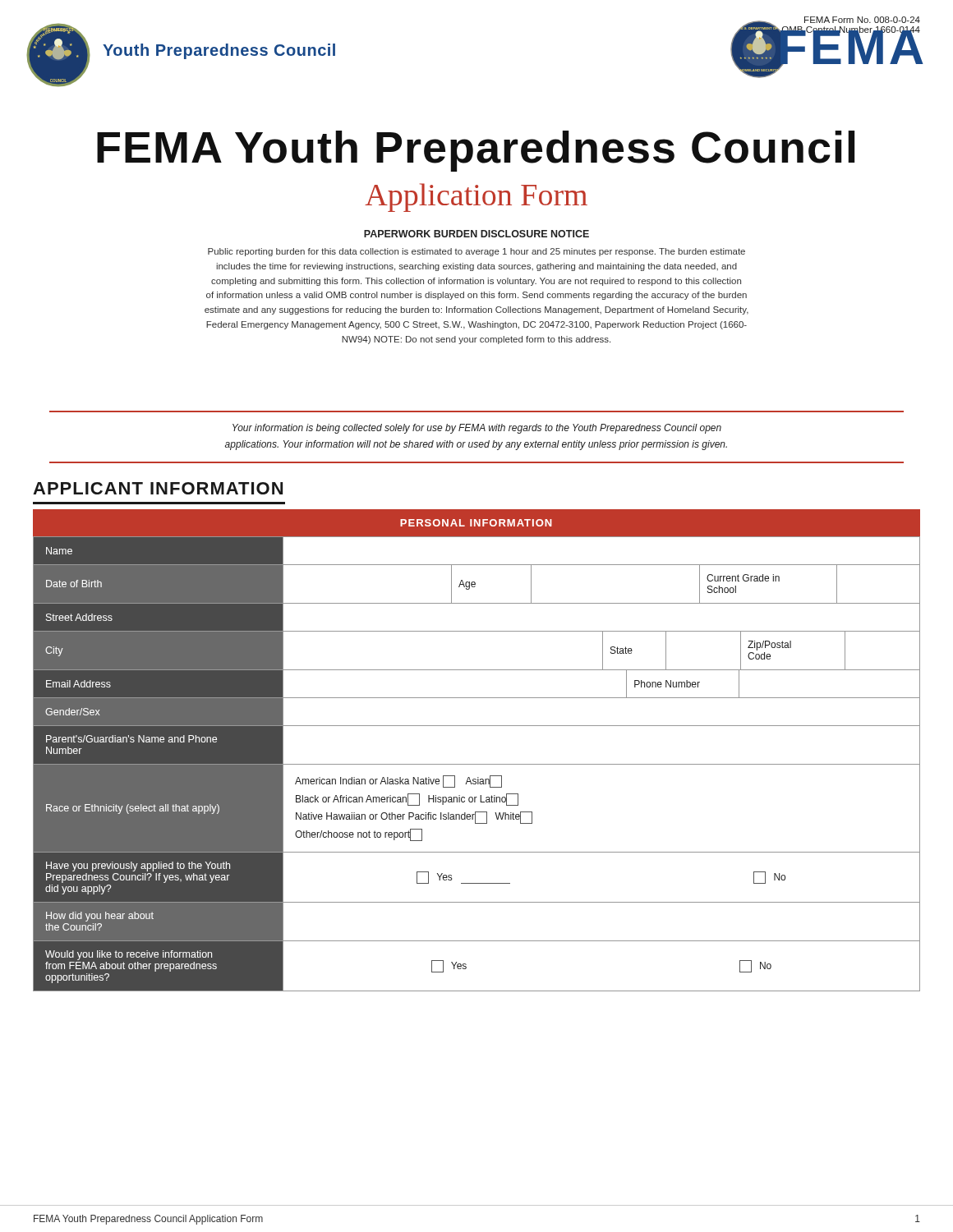Find the text block starting "Your information is being collected solely"
953x1232 pixels.
(x=476, y=436)
